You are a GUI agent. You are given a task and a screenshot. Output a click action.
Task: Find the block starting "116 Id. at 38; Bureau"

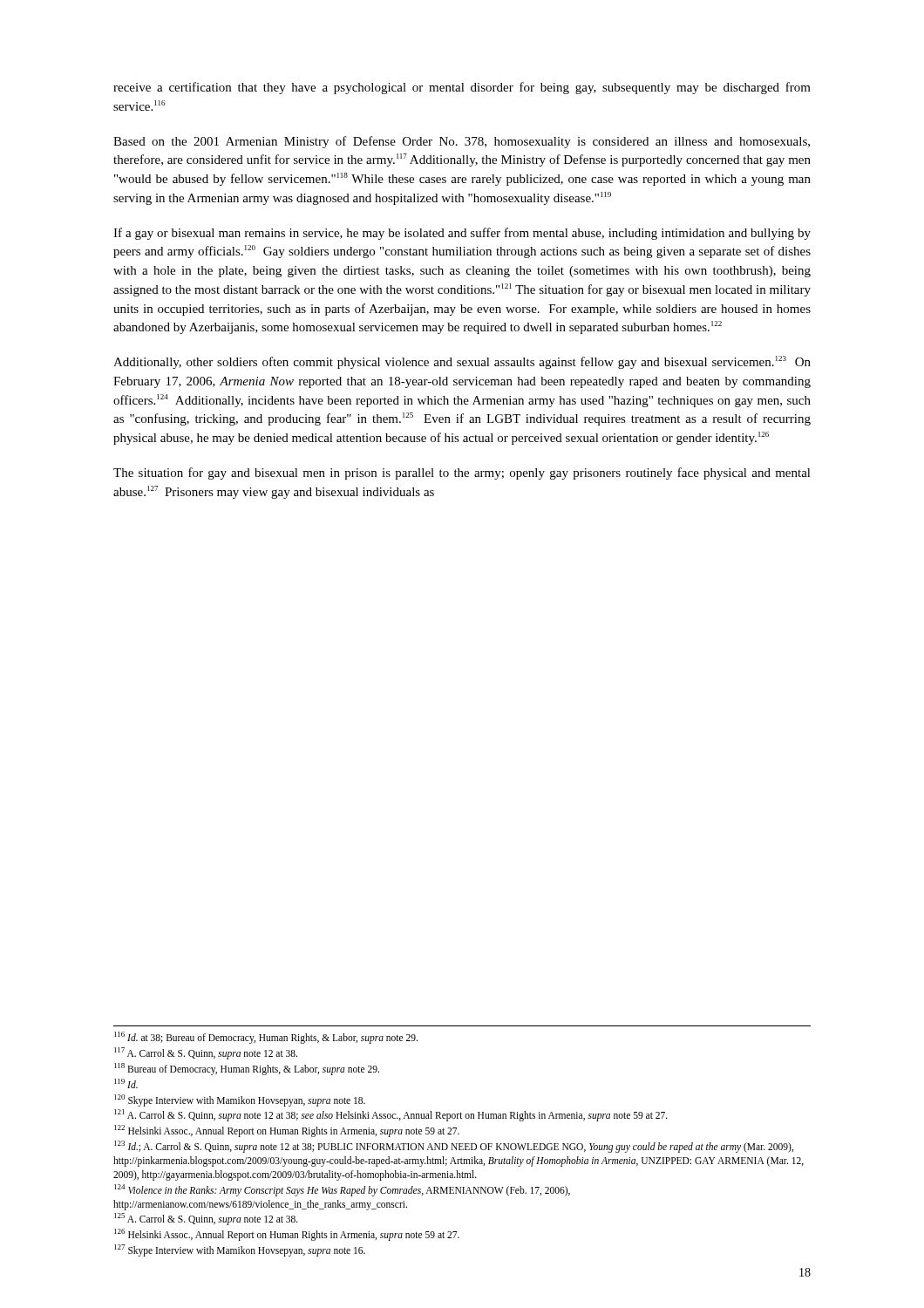pos(266,1037)
